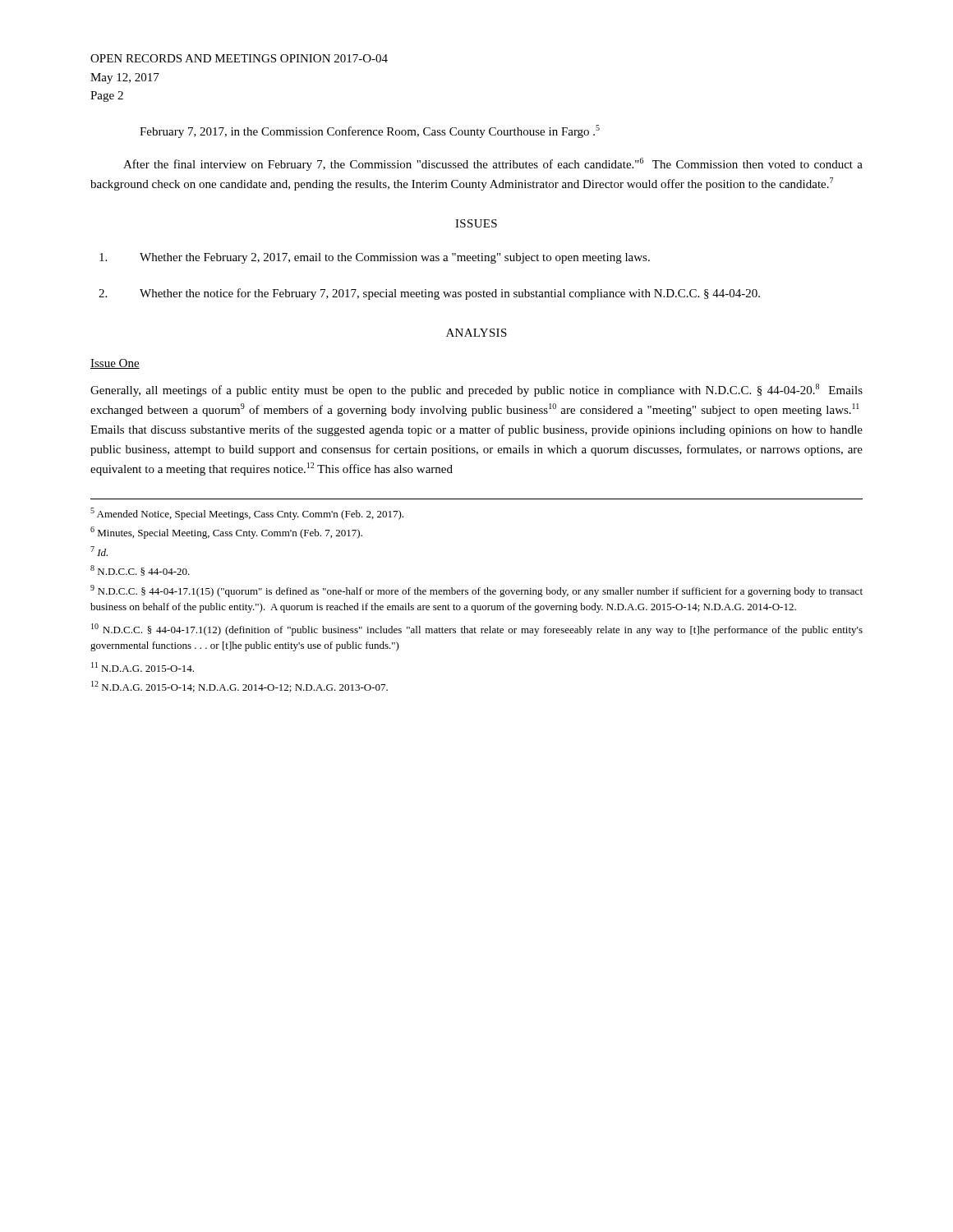Find the block on this page that starts "6 Minutes, Special Meeting, Cass Cnty."
This screenshot has width=953, height=1232.
point(227,532)
